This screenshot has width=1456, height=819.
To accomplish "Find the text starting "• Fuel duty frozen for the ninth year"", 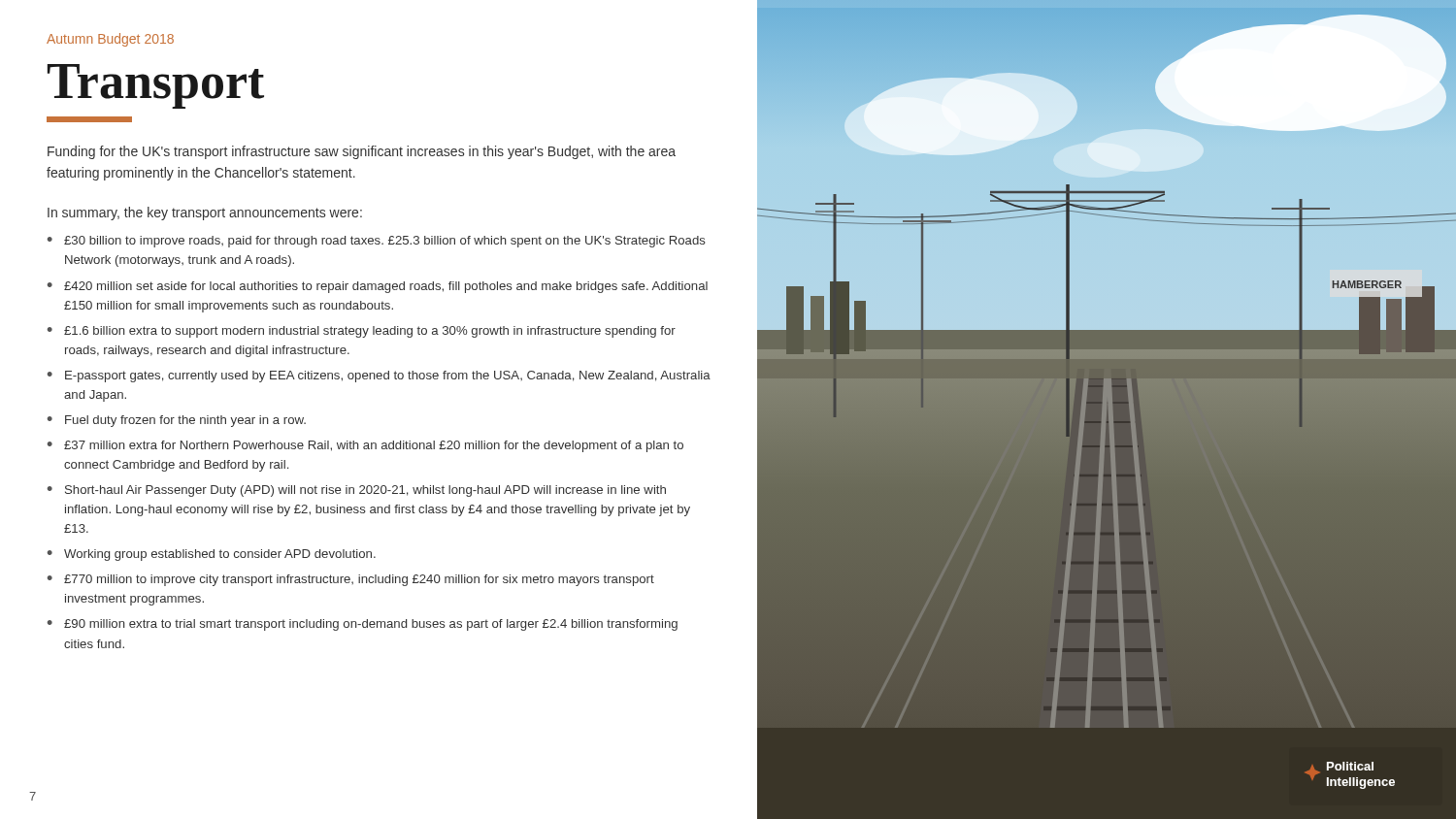I will (x=177, y=420).
